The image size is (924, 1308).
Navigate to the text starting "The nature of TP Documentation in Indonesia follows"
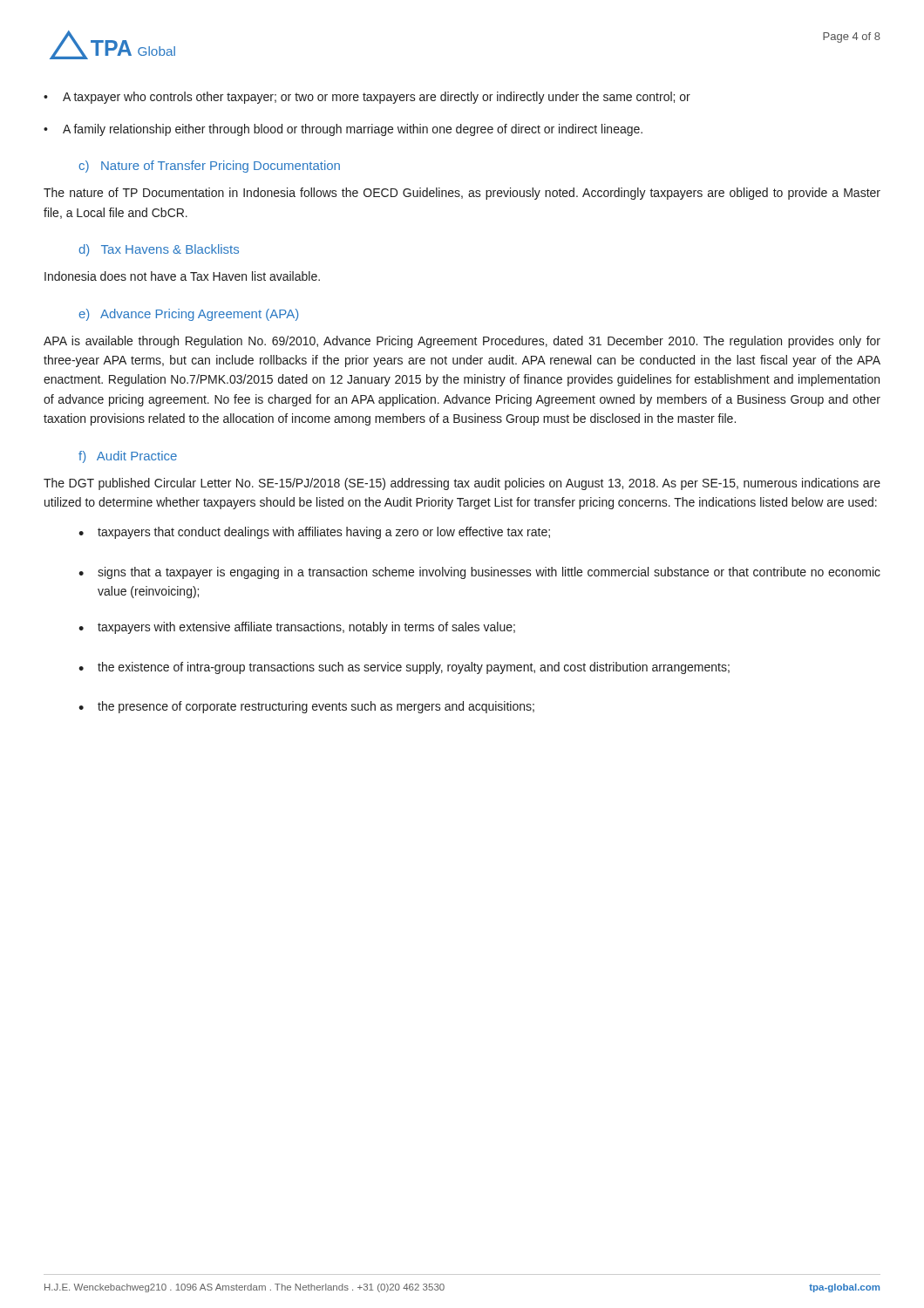pos(462,203)
